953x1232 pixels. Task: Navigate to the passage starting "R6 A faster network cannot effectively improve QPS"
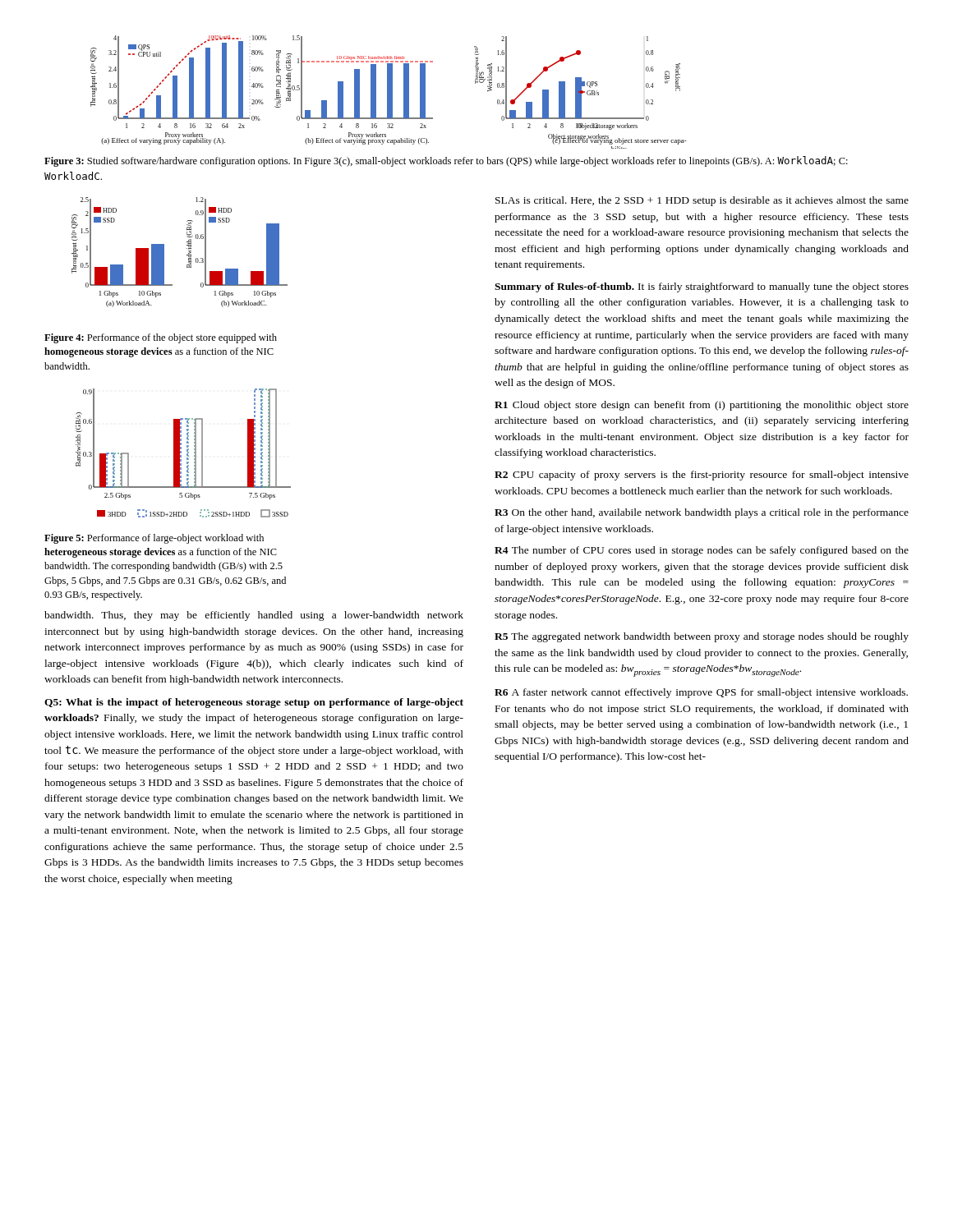(702, 725)
